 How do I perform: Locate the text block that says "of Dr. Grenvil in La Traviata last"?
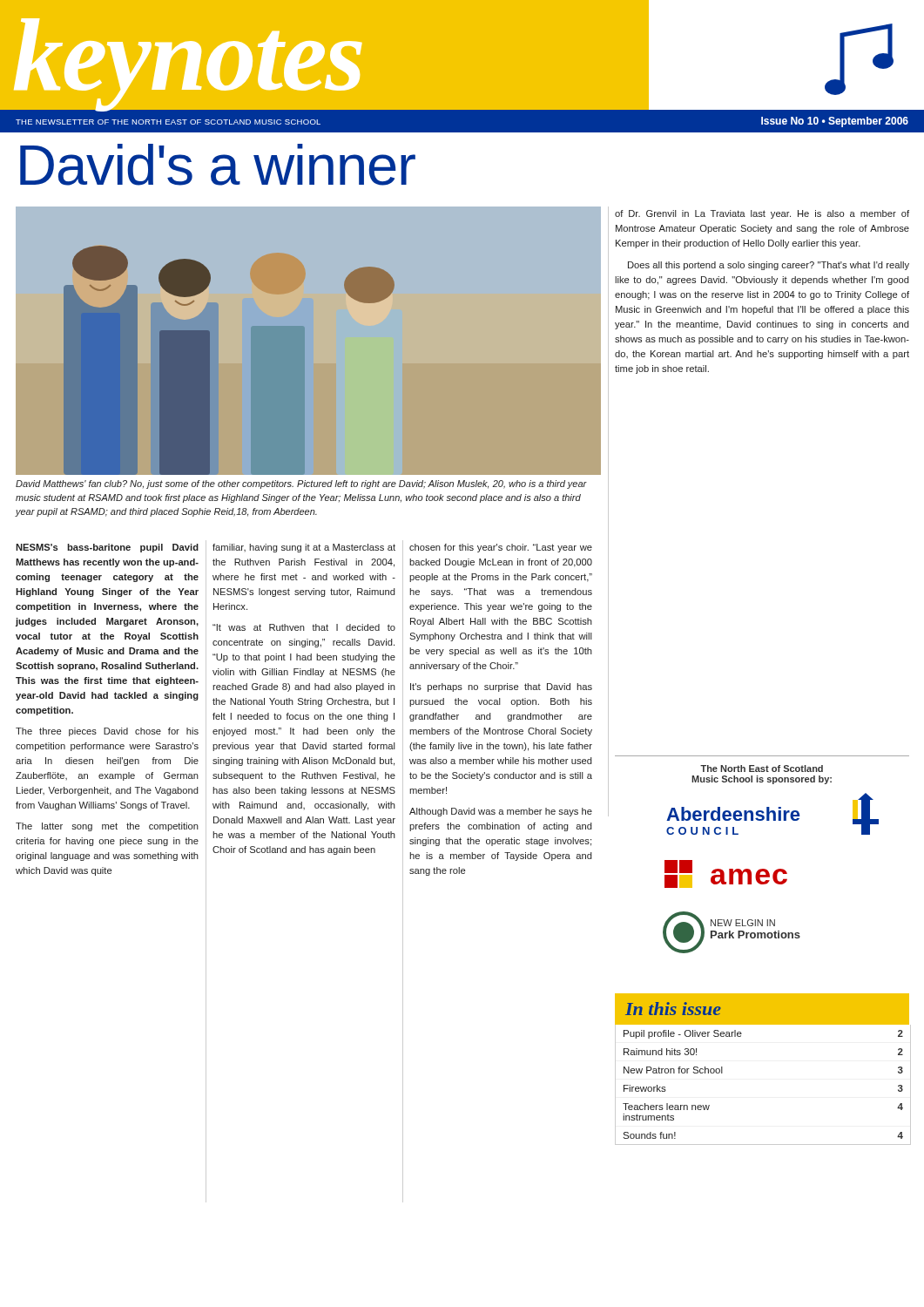(x=762, y=292)
